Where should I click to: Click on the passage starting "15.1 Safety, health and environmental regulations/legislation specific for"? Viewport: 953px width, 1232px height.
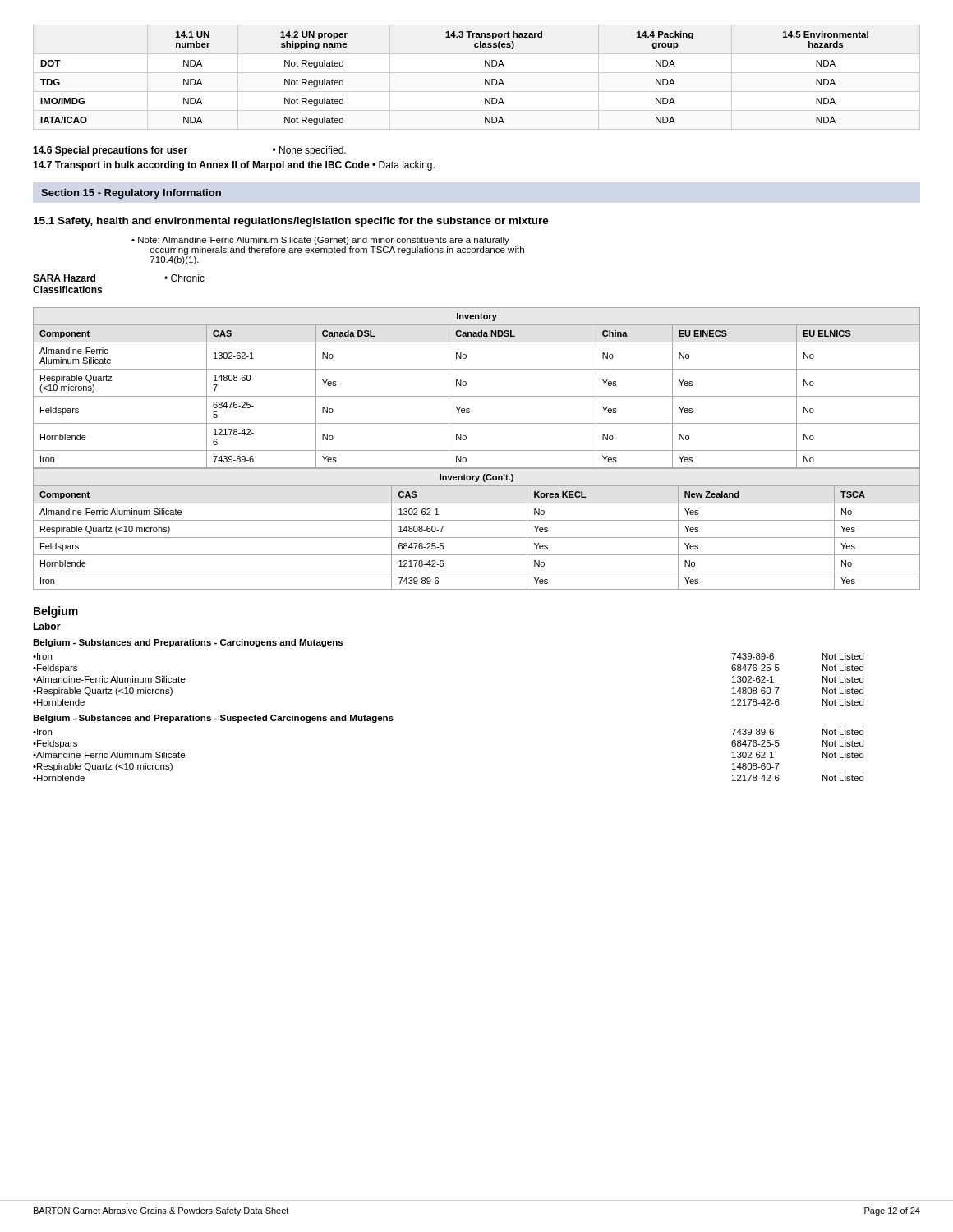pyautogui.click(x=291, y=221)
